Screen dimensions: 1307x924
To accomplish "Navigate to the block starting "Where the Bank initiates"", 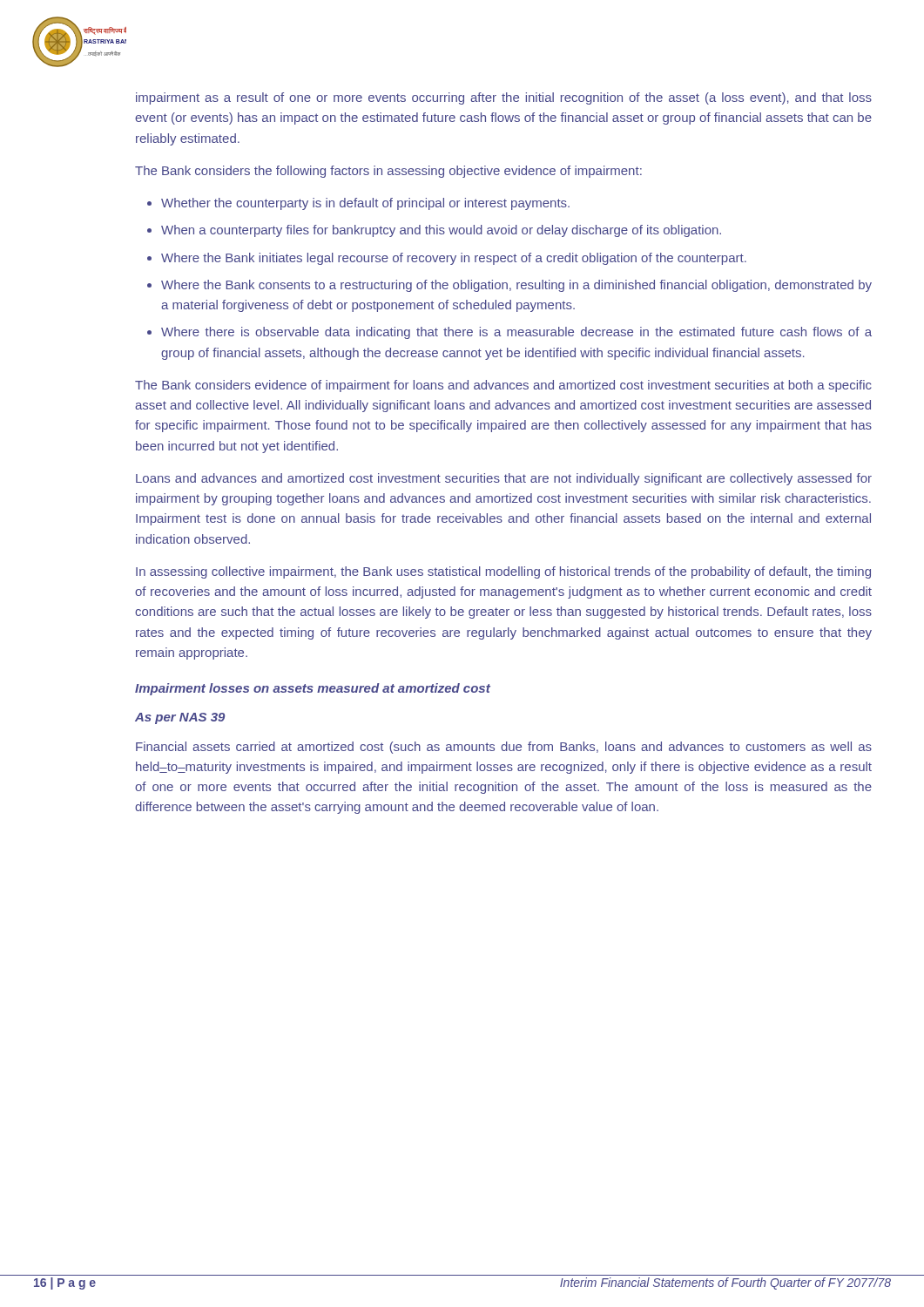I will (454, 257).
